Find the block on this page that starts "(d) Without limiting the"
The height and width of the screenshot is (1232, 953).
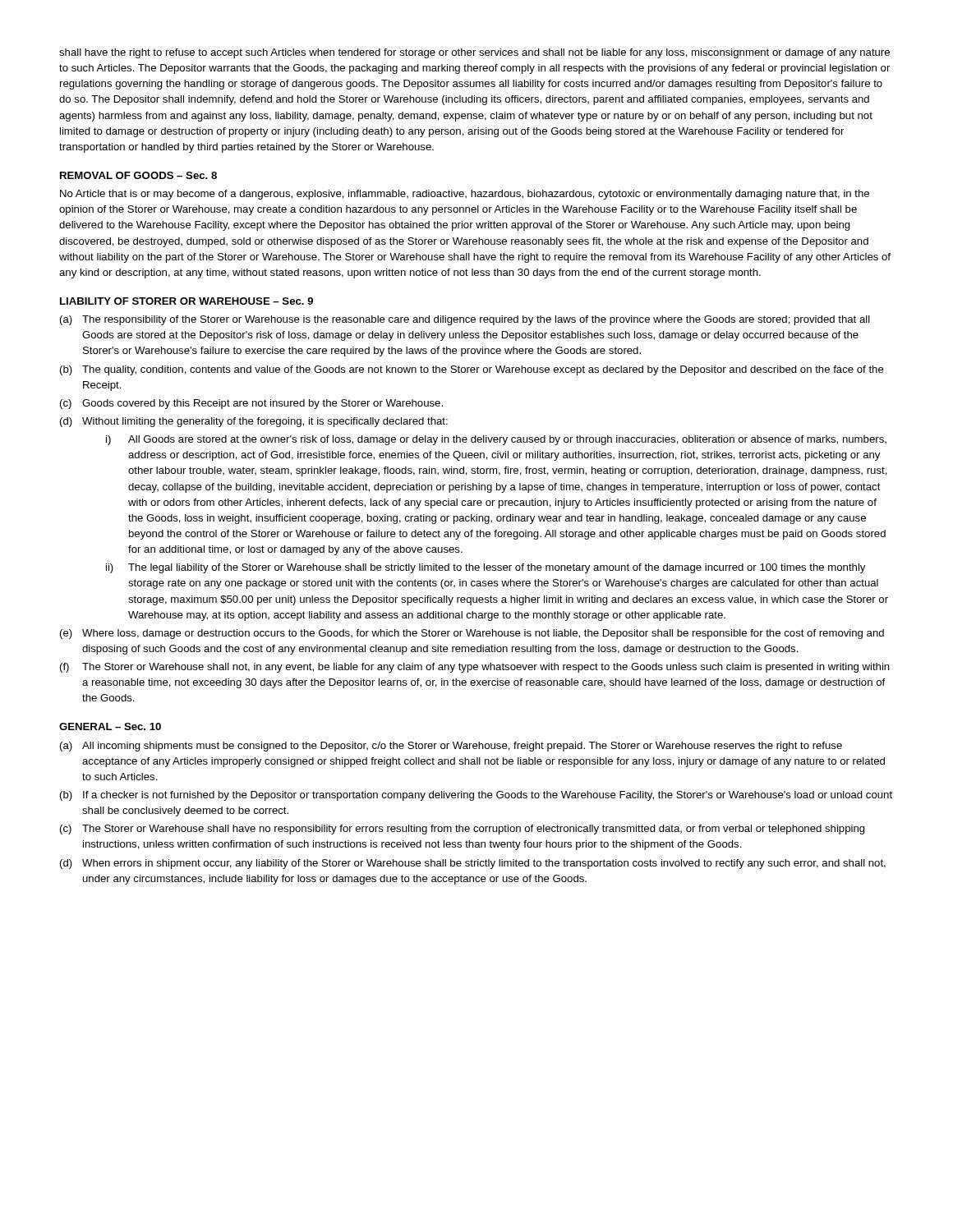(x=254, y=422)
